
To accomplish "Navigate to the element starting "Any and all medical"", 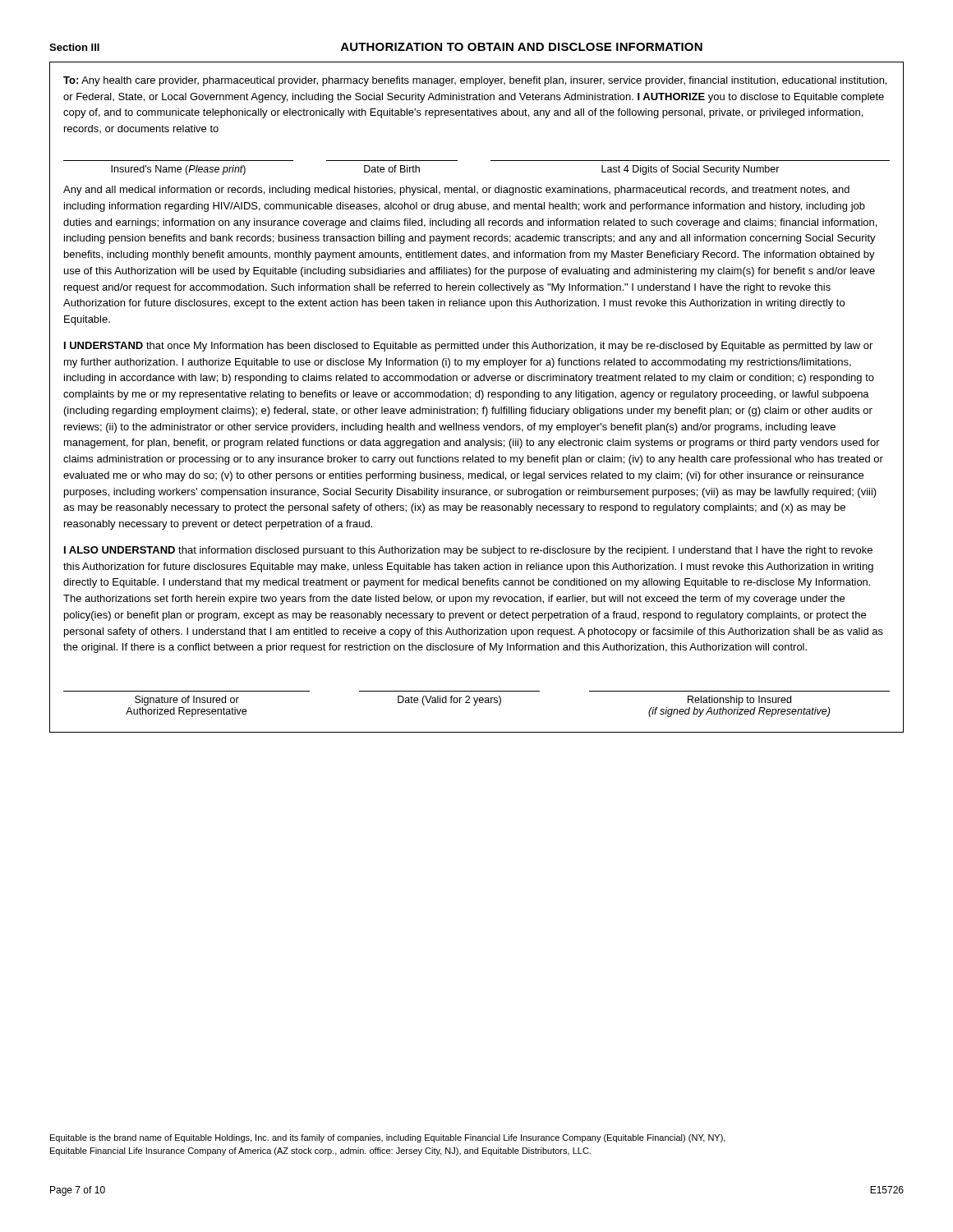I will (x=471, y=254).
